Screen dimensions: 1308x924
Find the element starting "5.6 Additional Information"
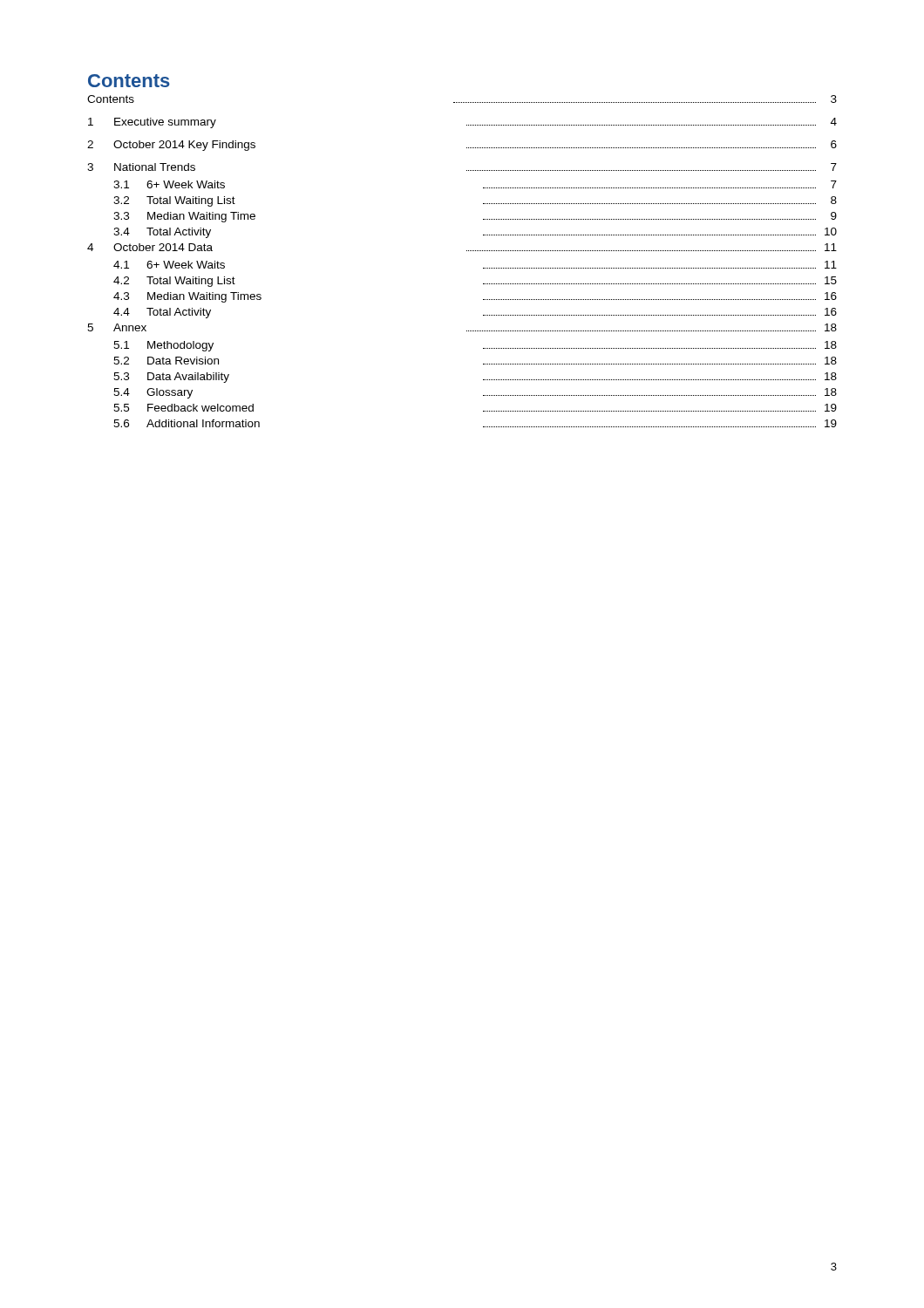(x=475, y=423)
